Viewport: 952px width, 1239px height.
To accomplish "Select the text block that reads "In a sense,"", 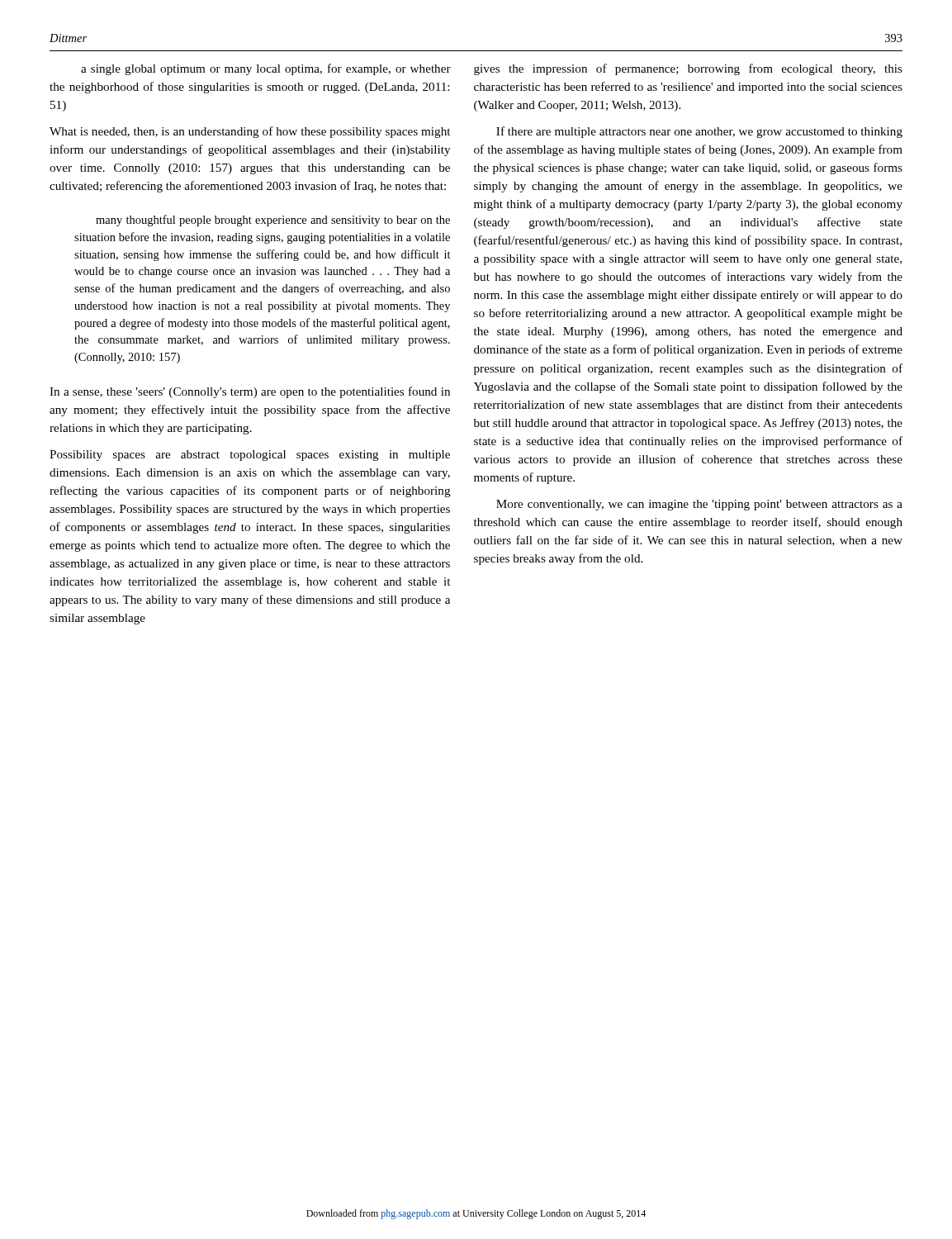I will [250, 410].
